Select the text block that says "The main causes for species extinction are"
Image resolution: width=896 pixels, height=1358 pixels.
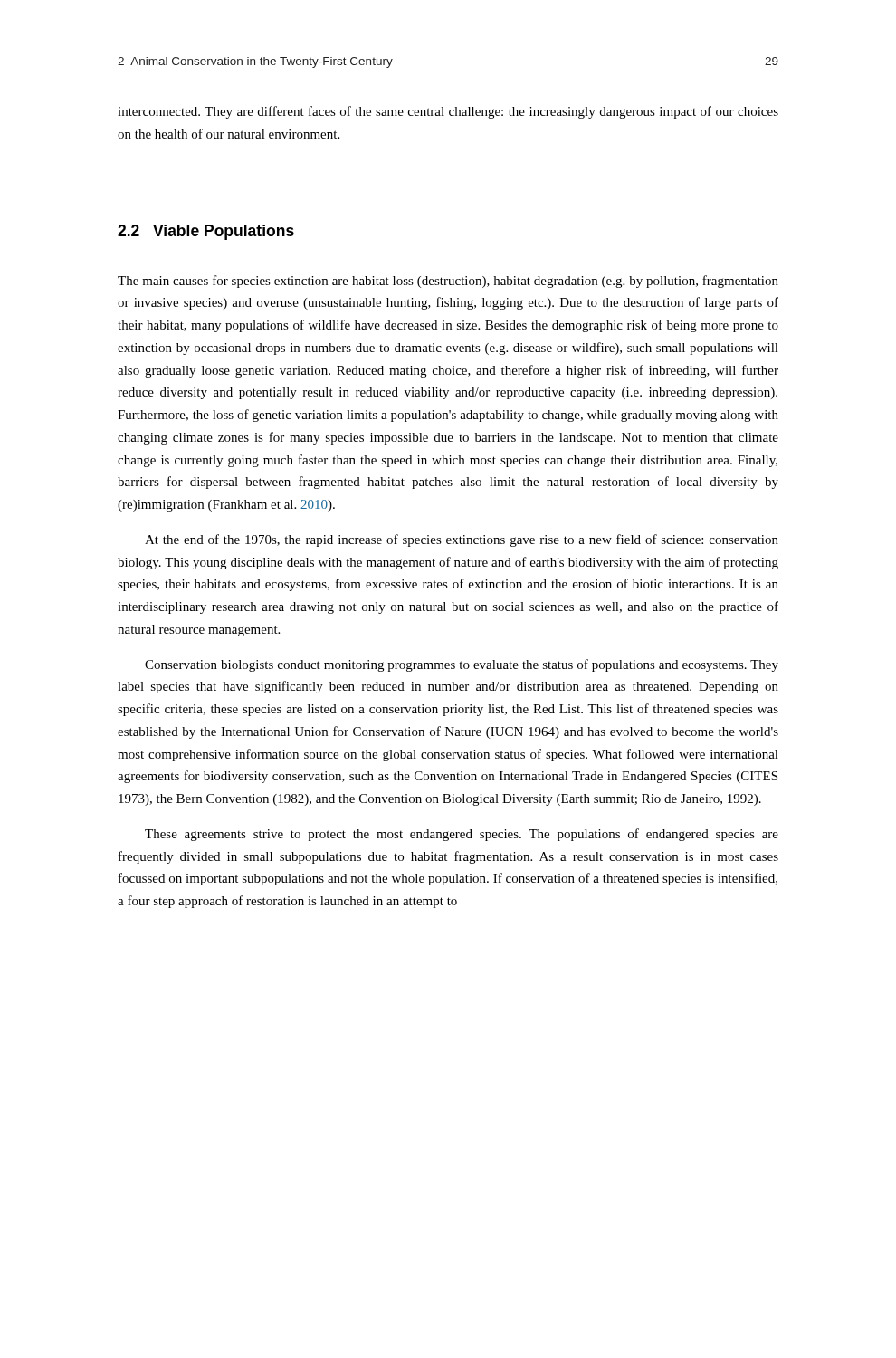448,392
